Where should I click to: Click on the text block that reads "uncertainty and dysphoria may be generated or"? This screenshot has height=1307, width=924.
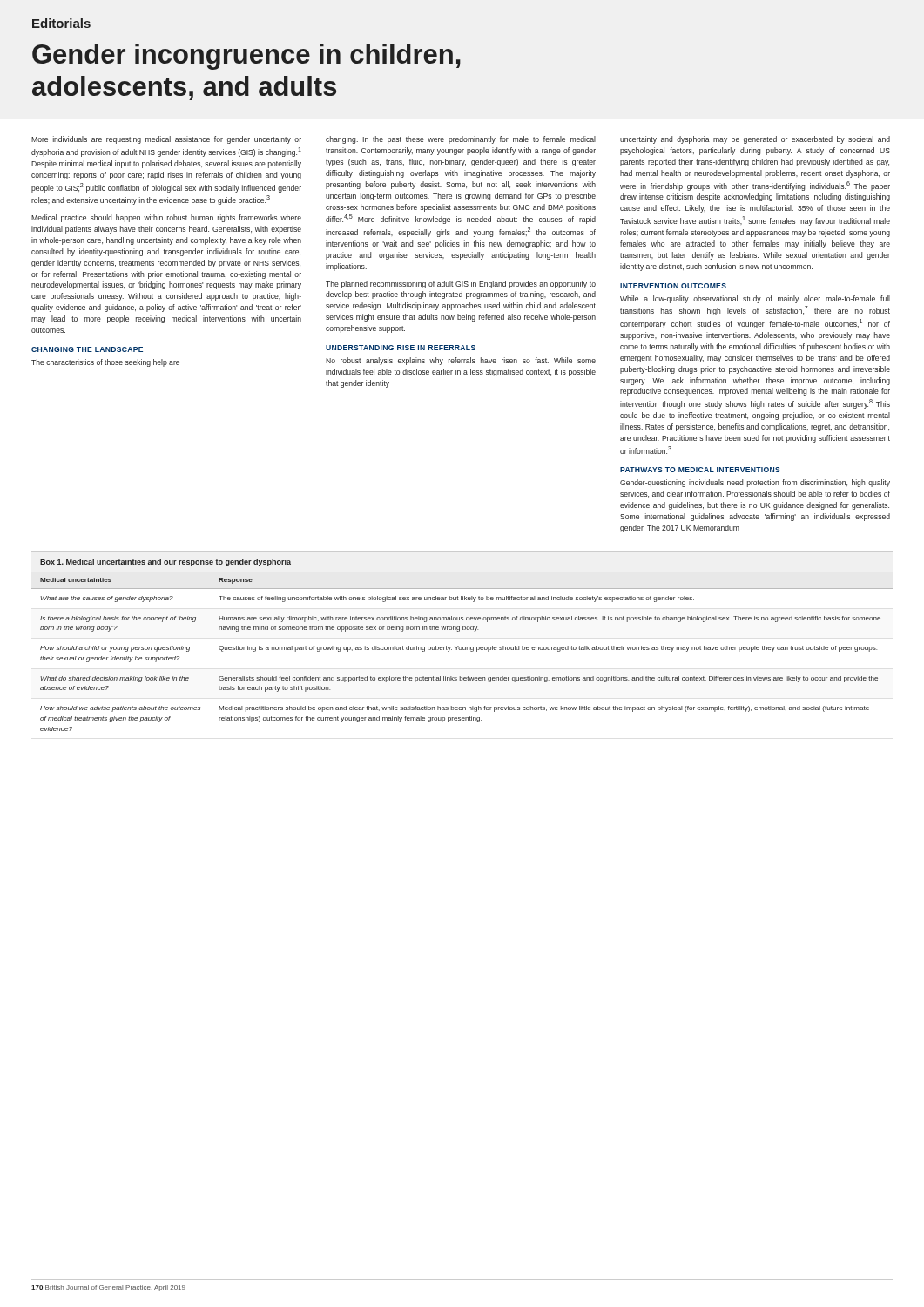(755, 203)
